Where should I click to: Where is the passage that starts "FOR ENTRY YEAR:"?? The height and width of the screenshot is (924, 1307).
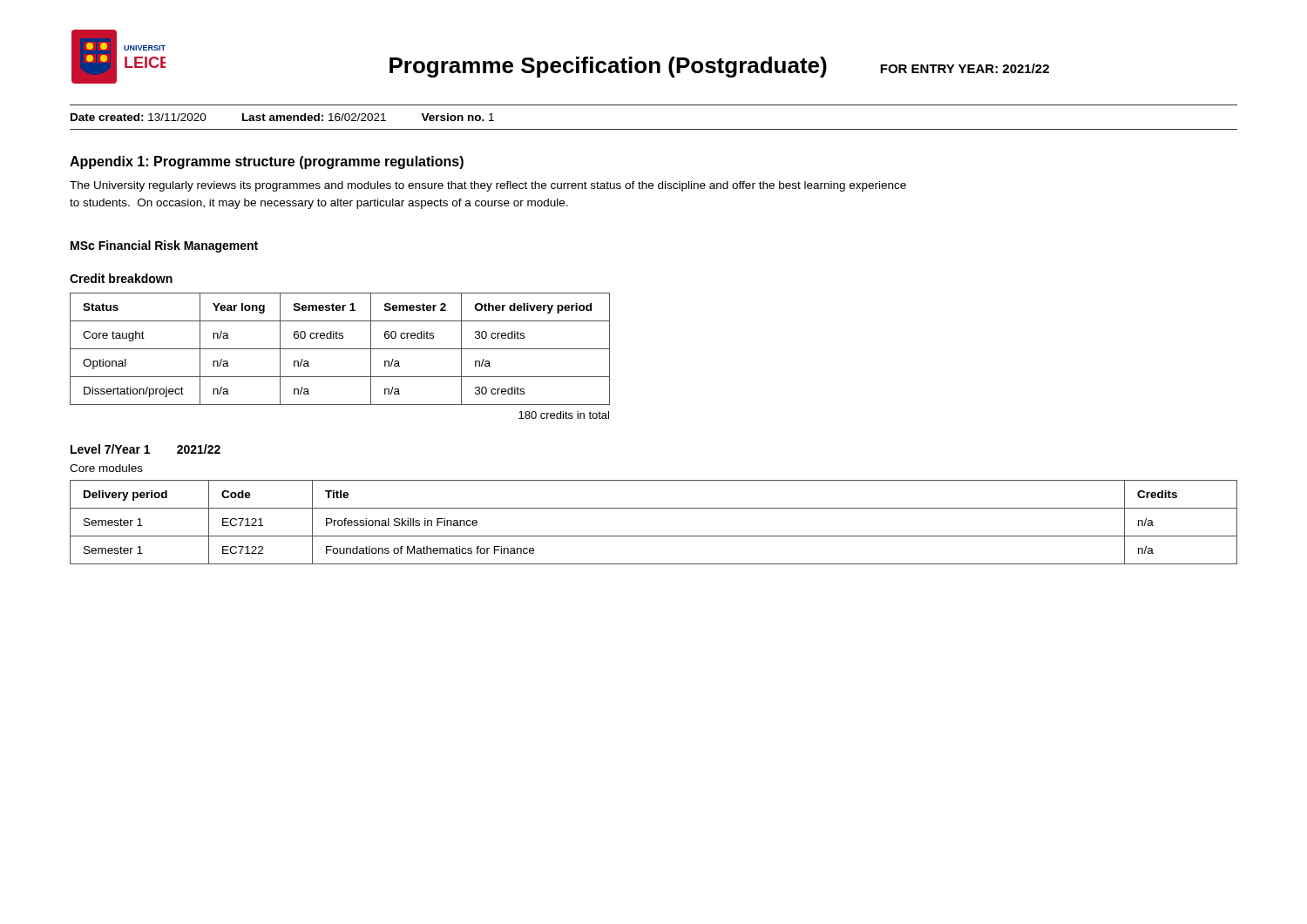click(x=965, y=68)
